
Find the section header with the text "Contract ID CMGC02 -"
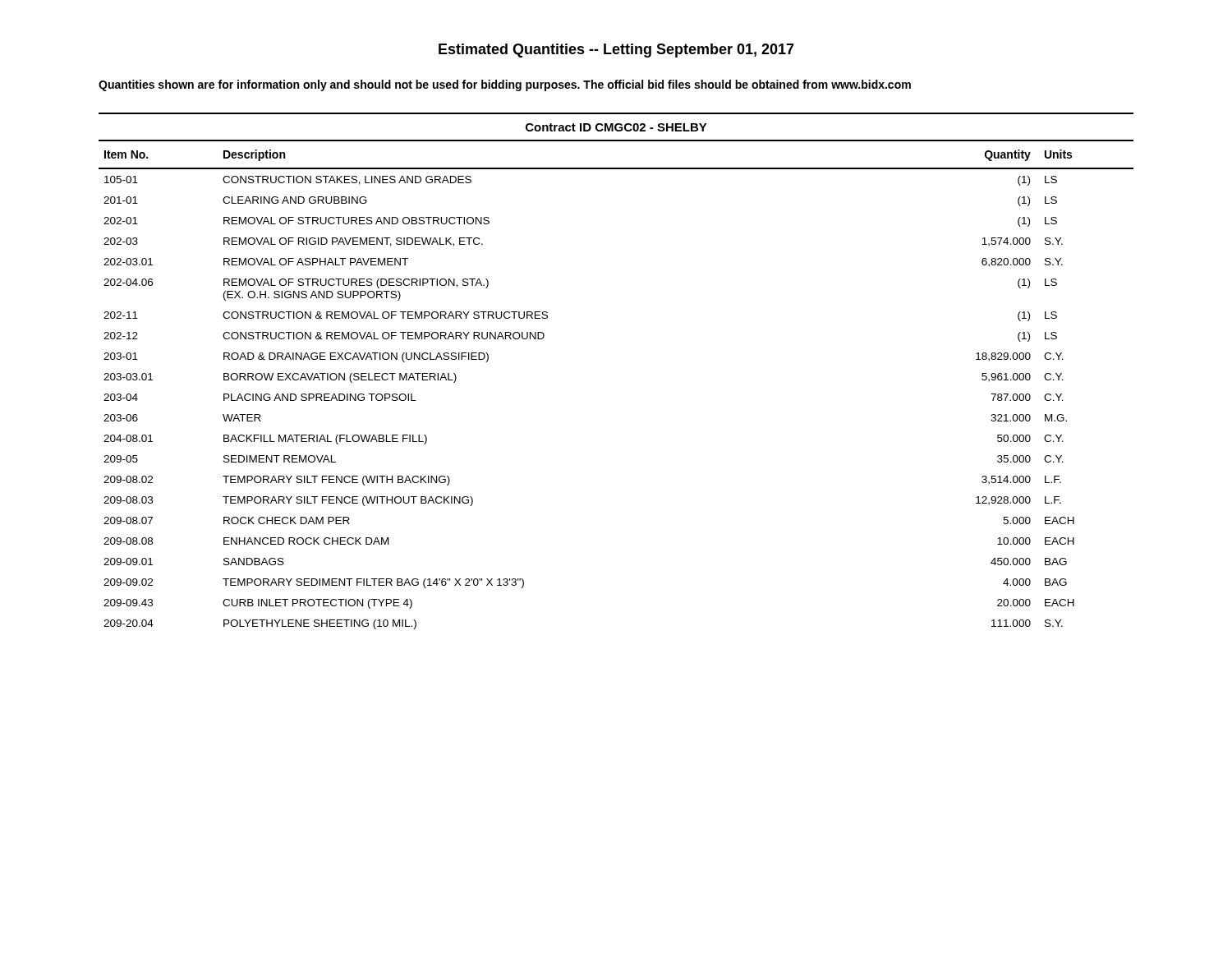tap(616, 127)
